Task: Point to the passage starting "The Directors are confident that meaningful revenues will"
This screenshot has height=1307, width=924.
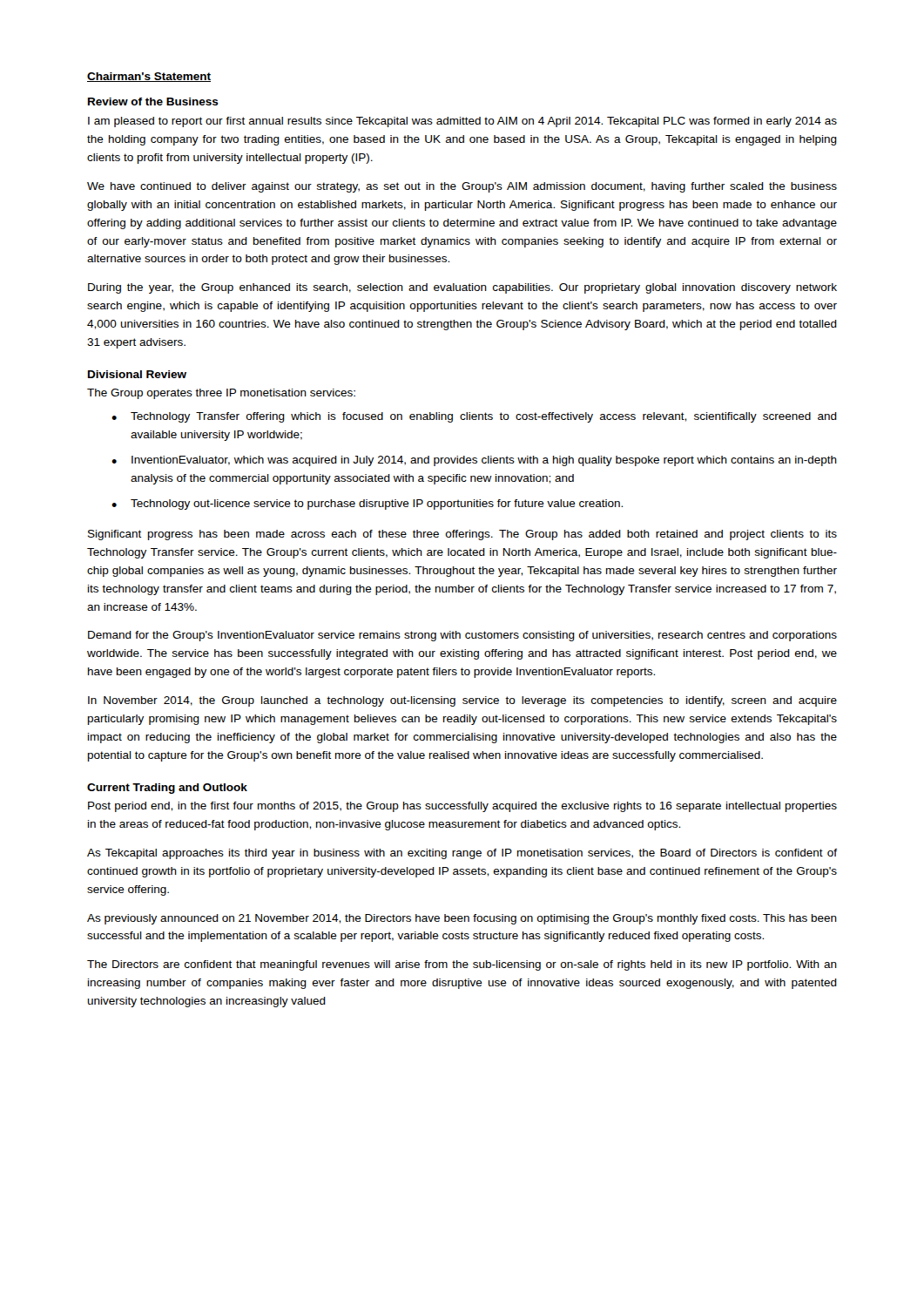Action: [x=462, y=983]
